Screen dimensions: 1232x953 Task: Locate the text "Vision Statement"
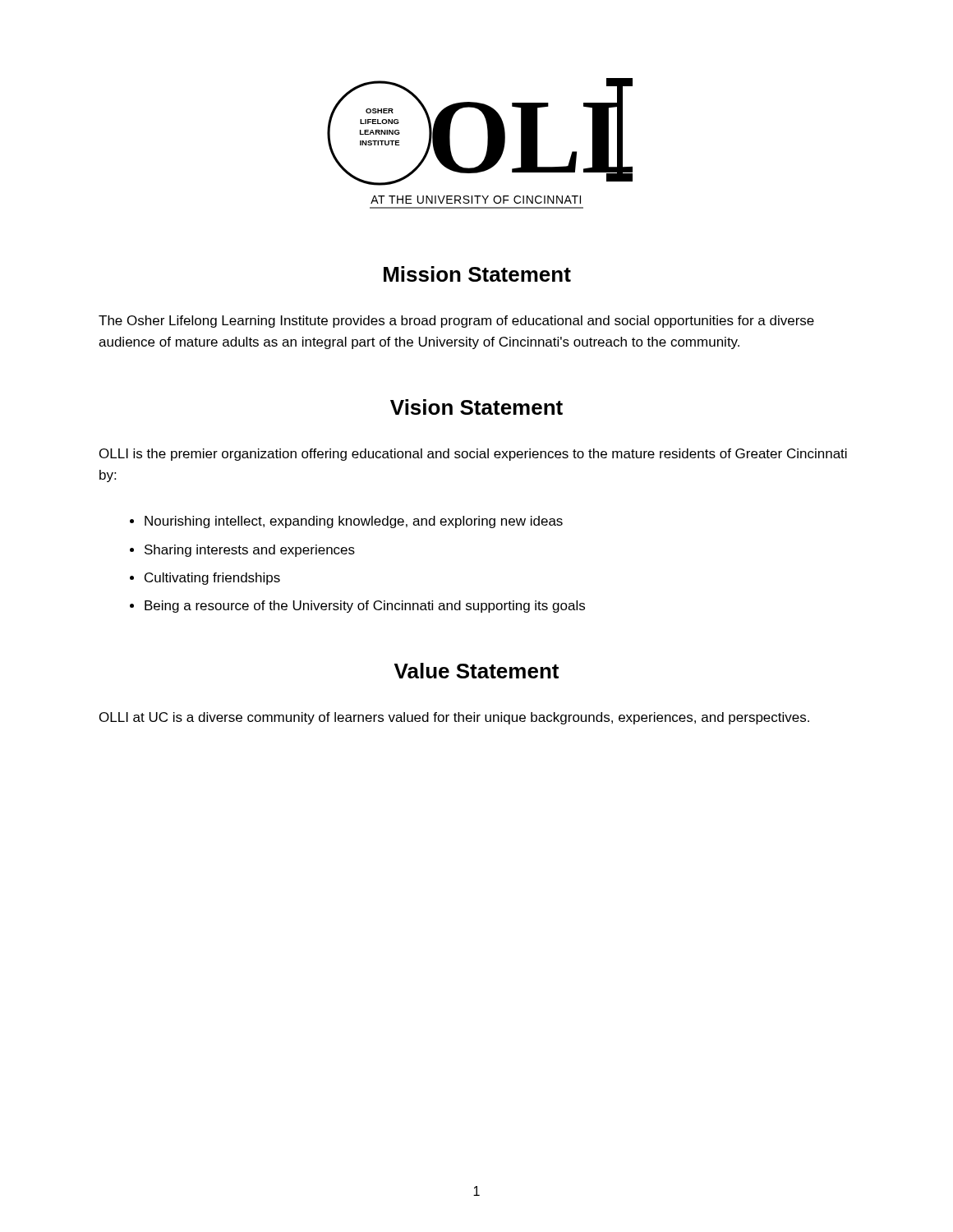point(476,408)
